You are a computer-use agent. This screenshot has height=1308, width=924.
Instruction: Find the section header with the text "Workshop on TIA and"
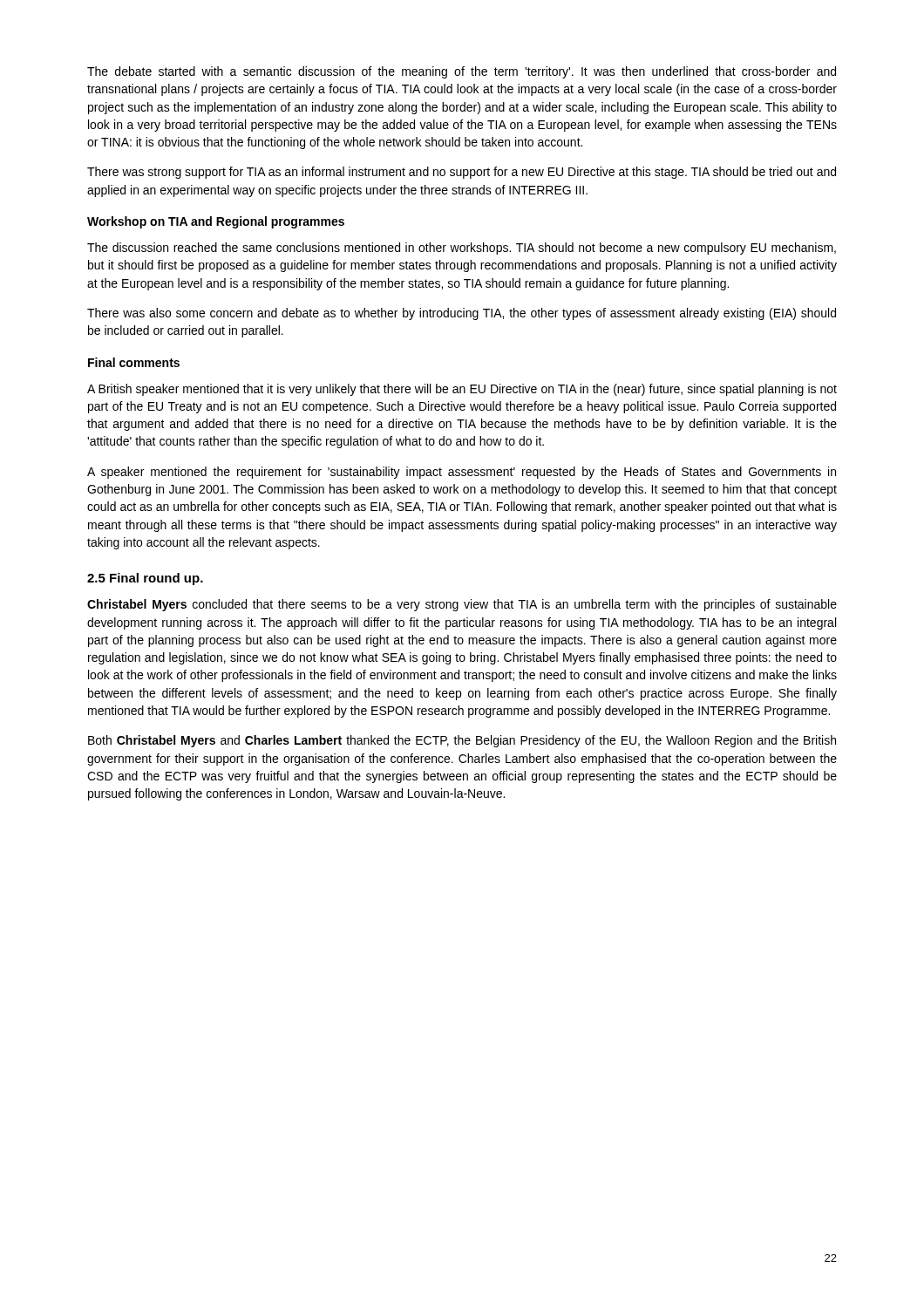pos(216,222)
